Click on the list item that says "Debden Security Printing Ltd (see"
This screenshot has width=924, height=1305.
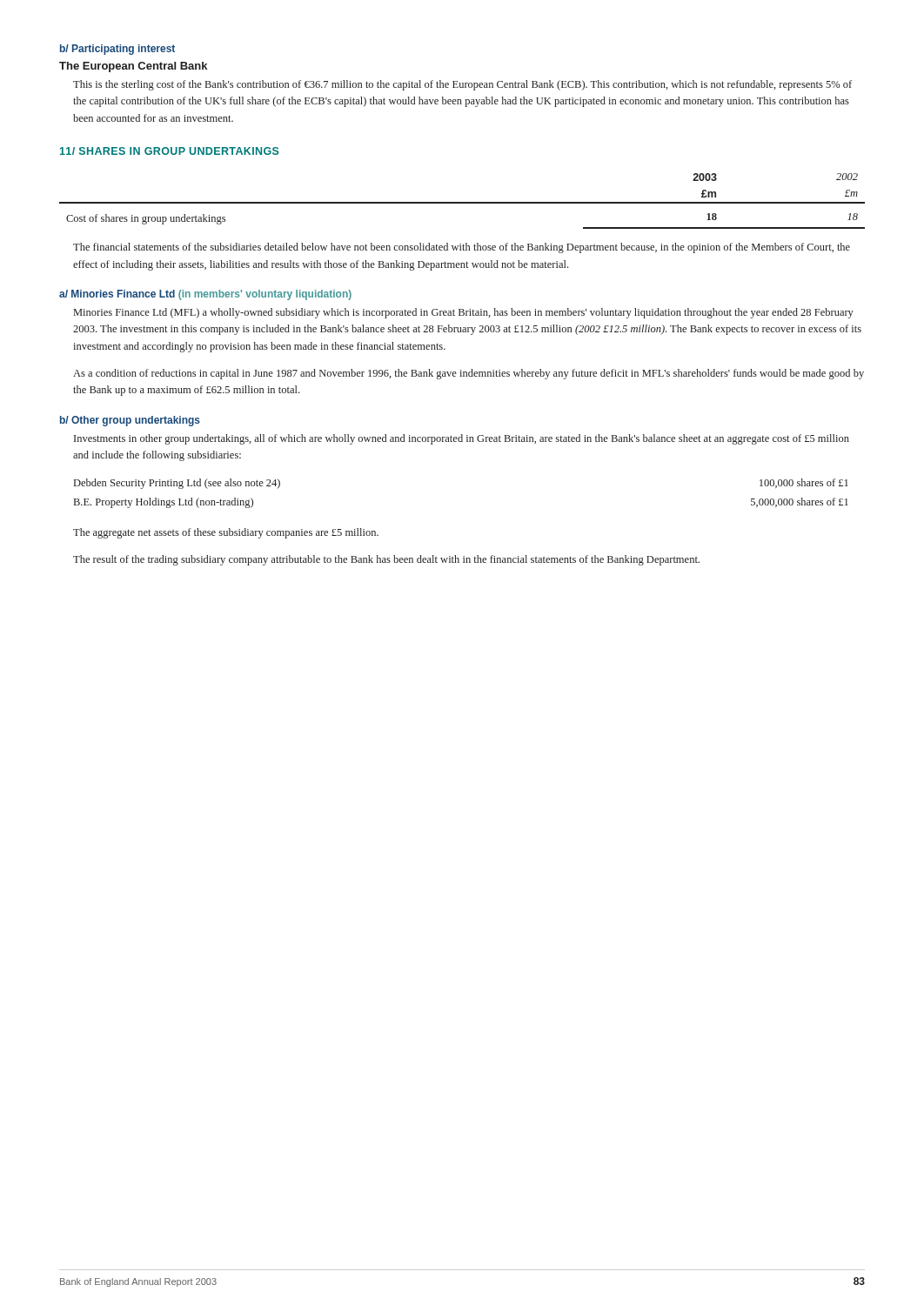(x=174, y=483)
